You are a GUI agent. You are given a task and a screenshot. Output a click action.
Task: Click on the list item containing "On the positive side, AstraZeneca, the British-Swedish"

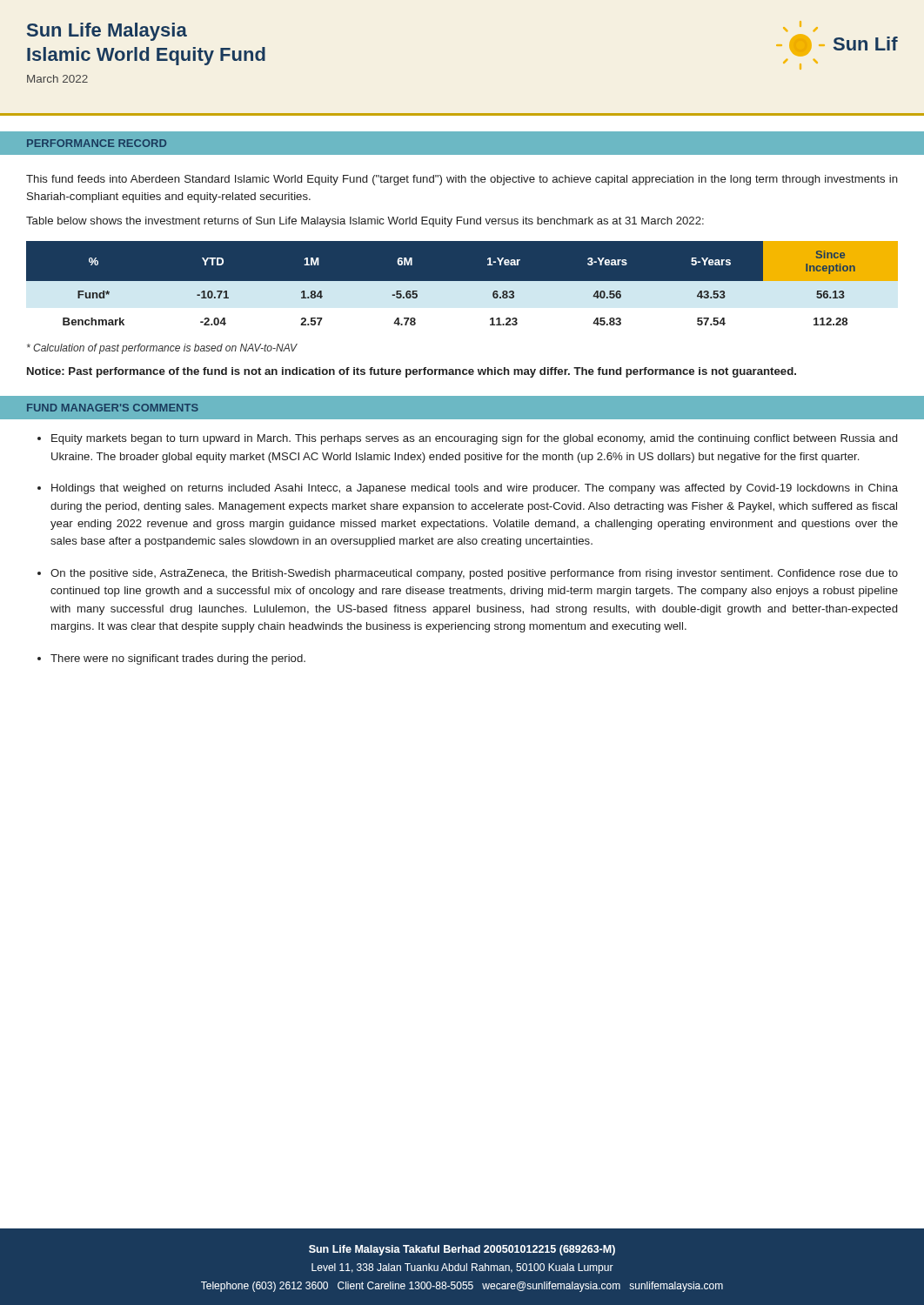(474, 599)
